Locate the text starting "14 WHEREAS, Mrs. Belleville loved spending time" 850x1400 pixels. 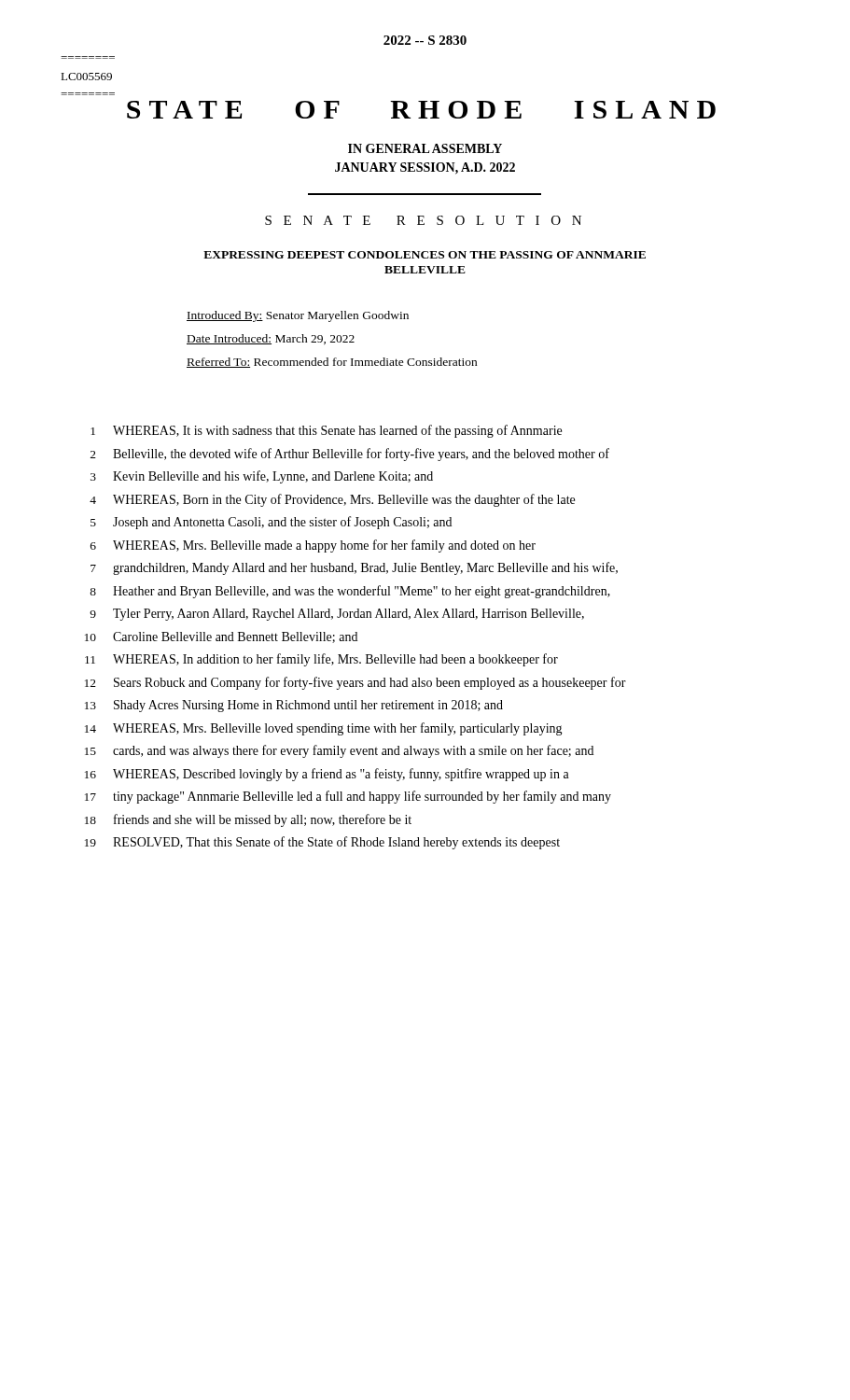[x=425, y=729]
